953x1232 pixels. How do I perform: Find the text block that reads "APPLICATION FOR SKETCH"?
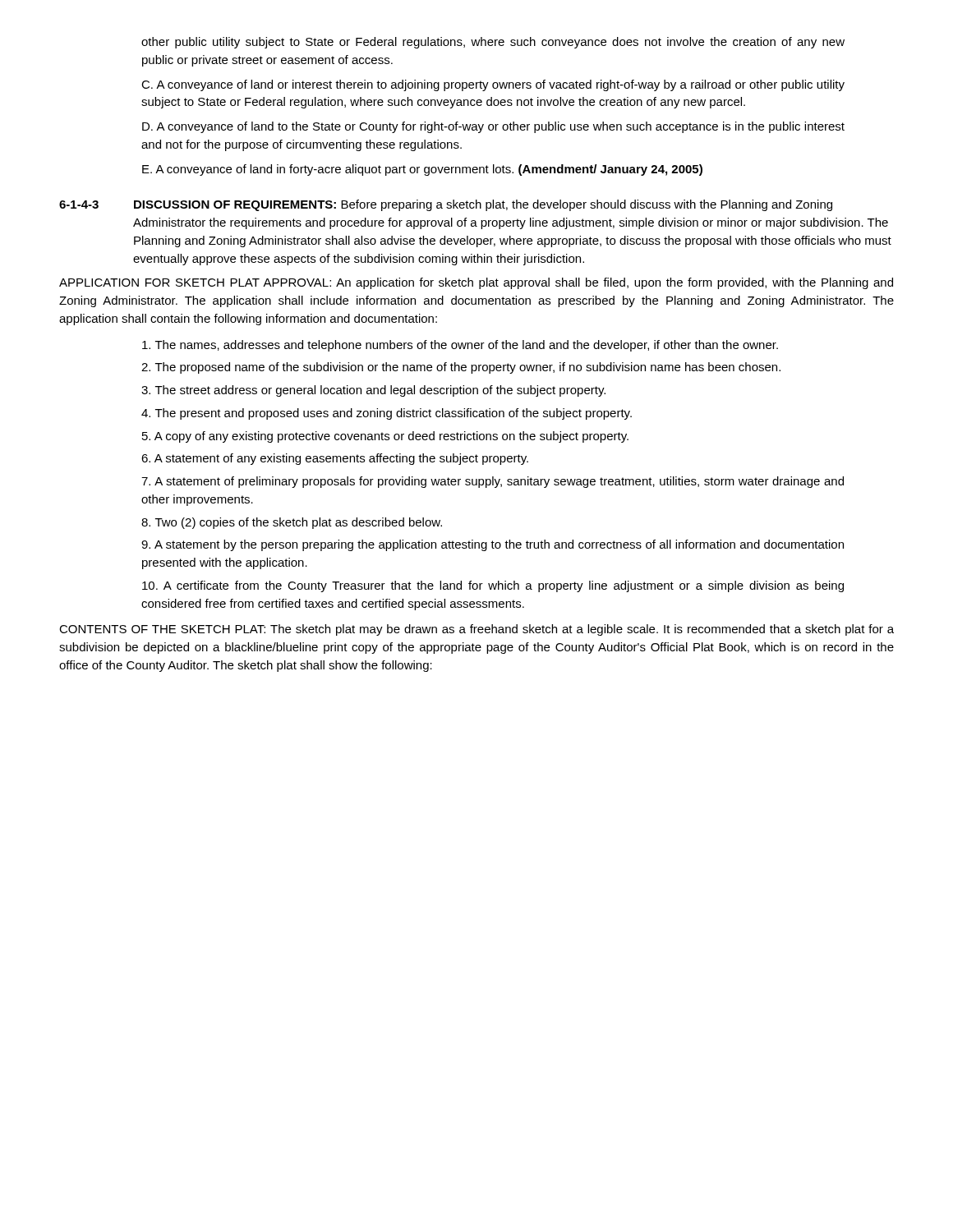coord(476,300)
